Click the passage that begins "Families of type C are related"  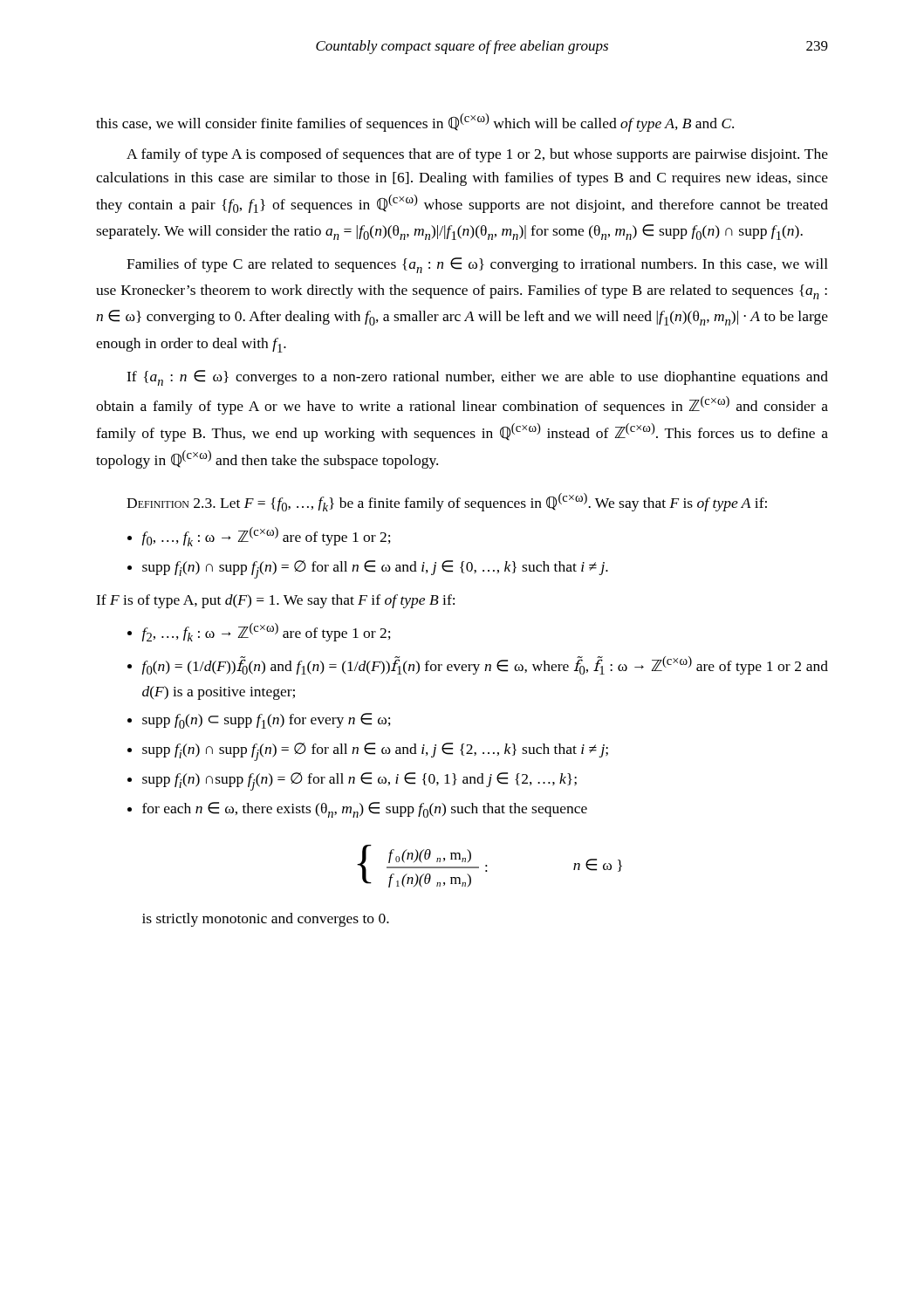[462, 305]
